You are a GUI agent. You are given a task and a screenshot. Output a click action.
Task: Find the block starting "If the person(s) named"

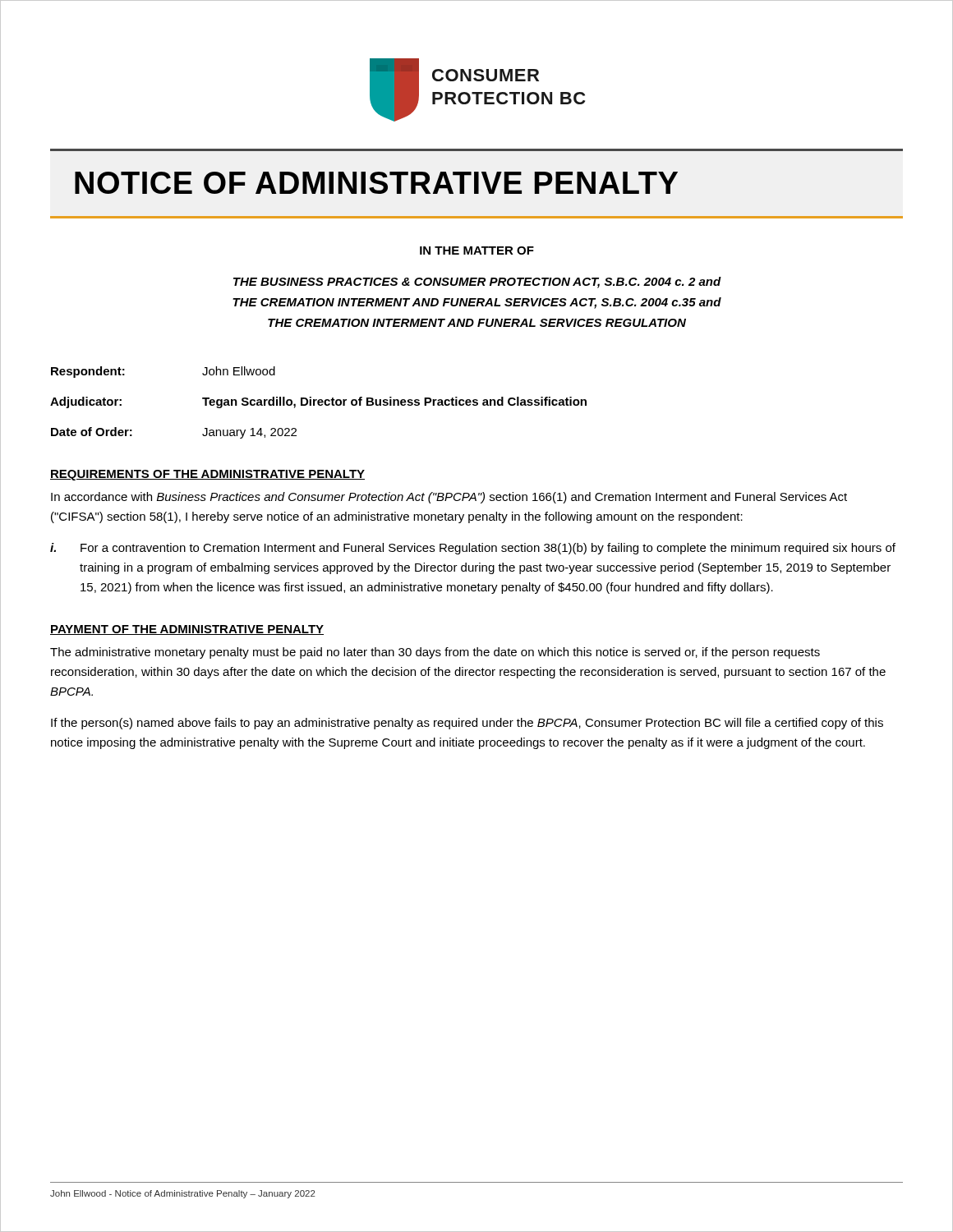pos(467,732)
